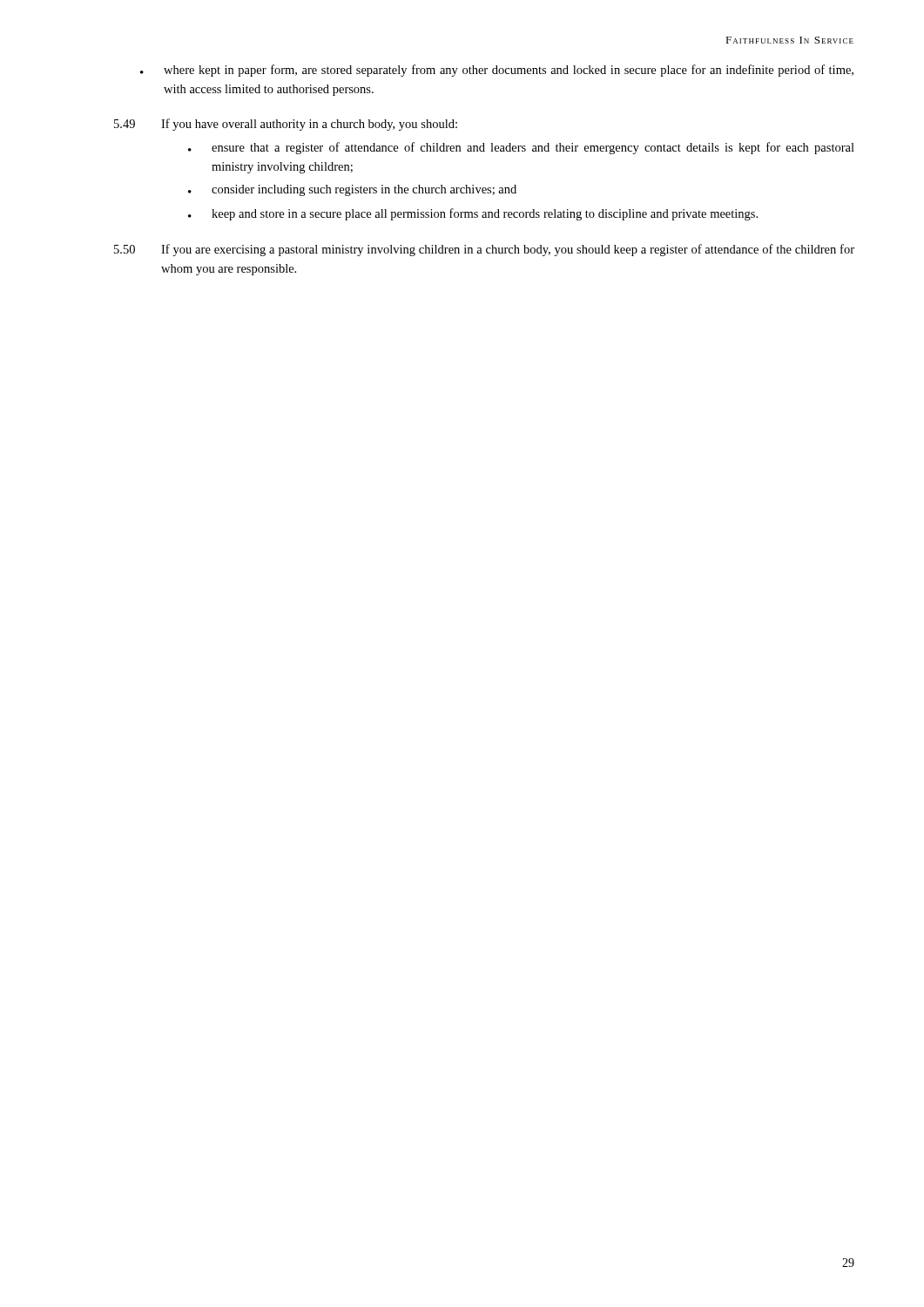Screen dimensions: 1307x924
Task: Select the list item that reads "• keep and store"
Action: pyautogui.click(x=521, y=216)
